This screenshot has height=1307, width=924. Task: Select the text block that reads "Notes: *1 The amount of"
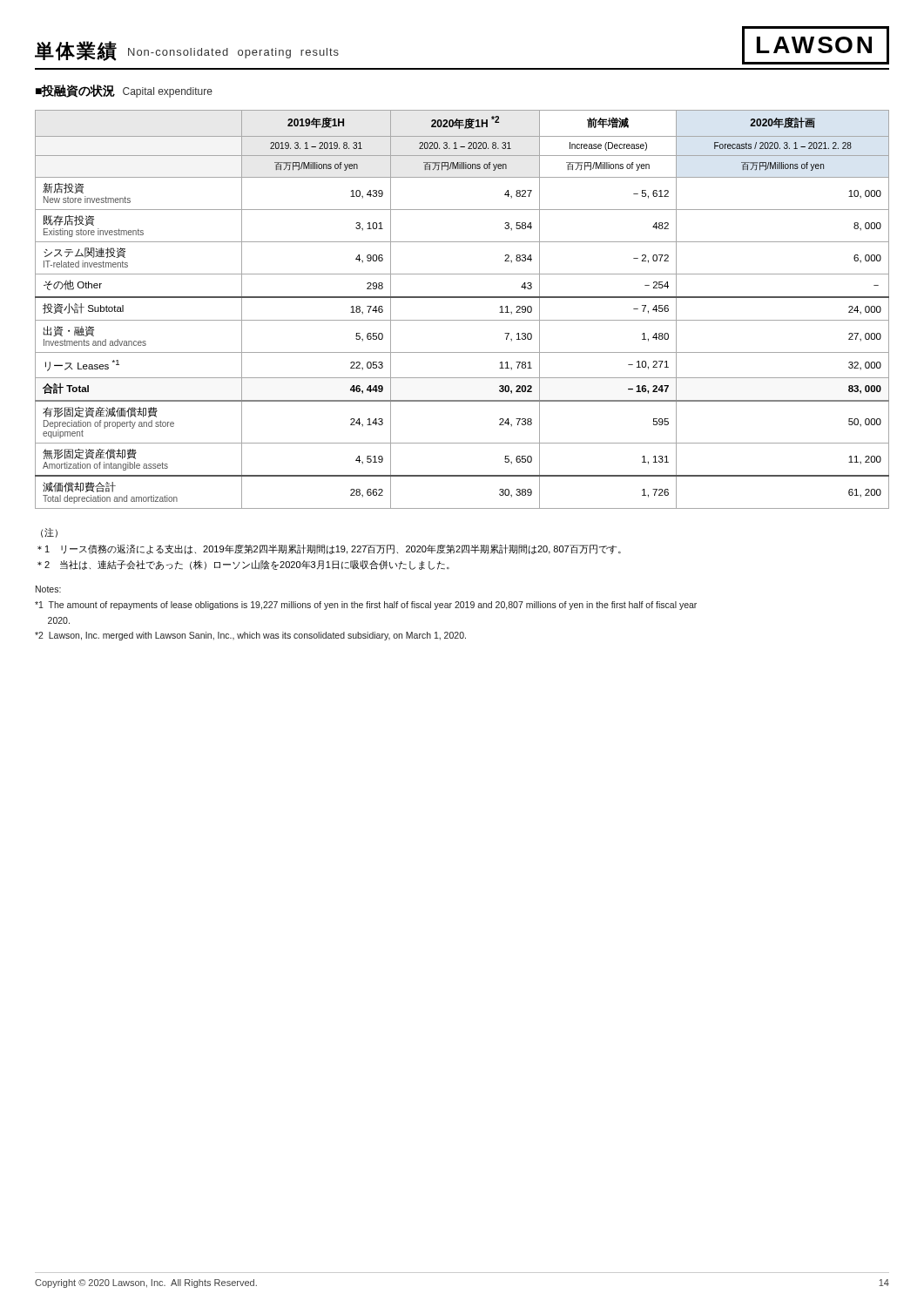366,612
